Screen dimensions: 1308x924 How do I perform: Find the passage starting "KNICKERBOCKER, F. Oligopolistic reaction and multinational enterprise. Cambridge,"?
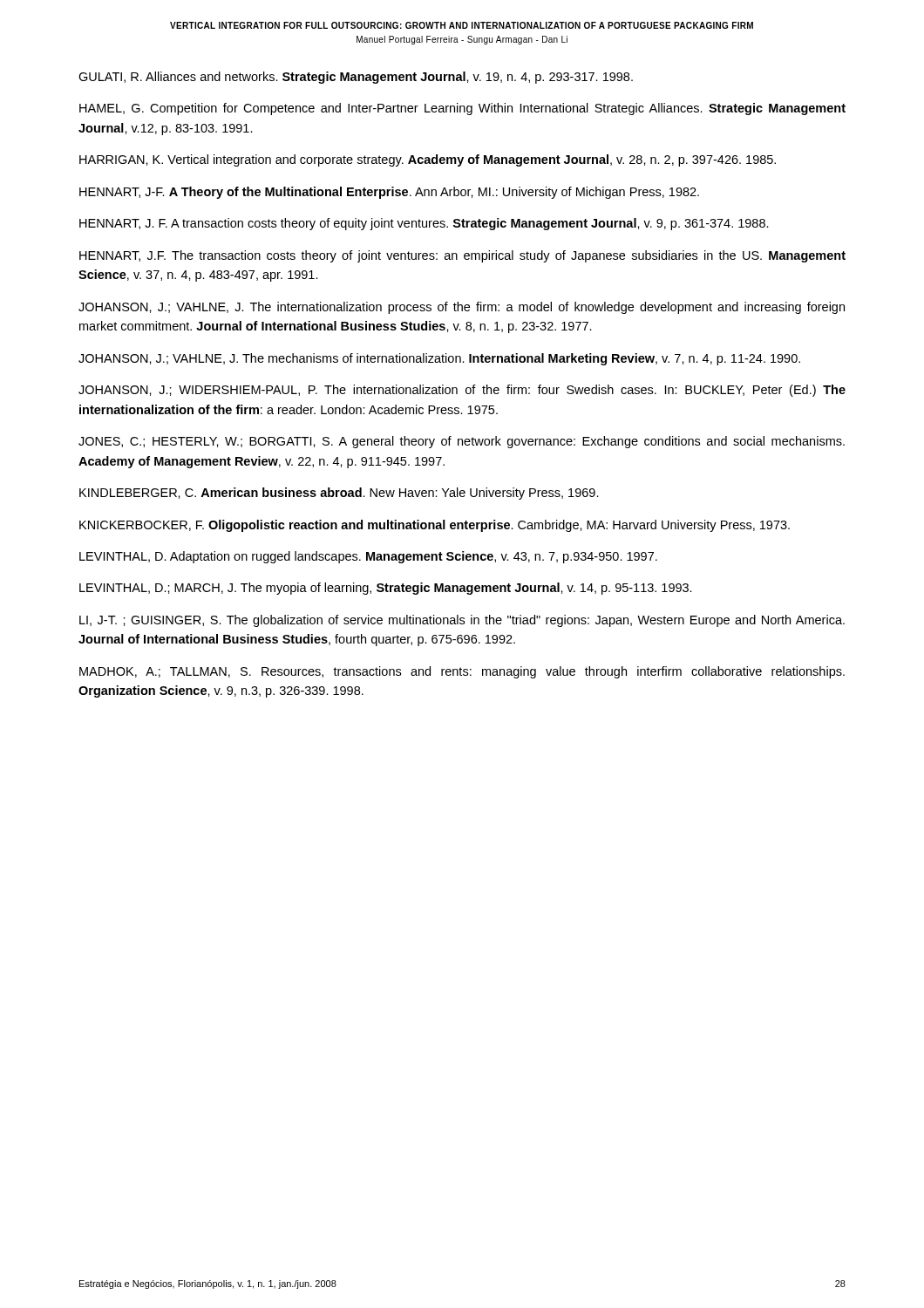coord(435,525)
